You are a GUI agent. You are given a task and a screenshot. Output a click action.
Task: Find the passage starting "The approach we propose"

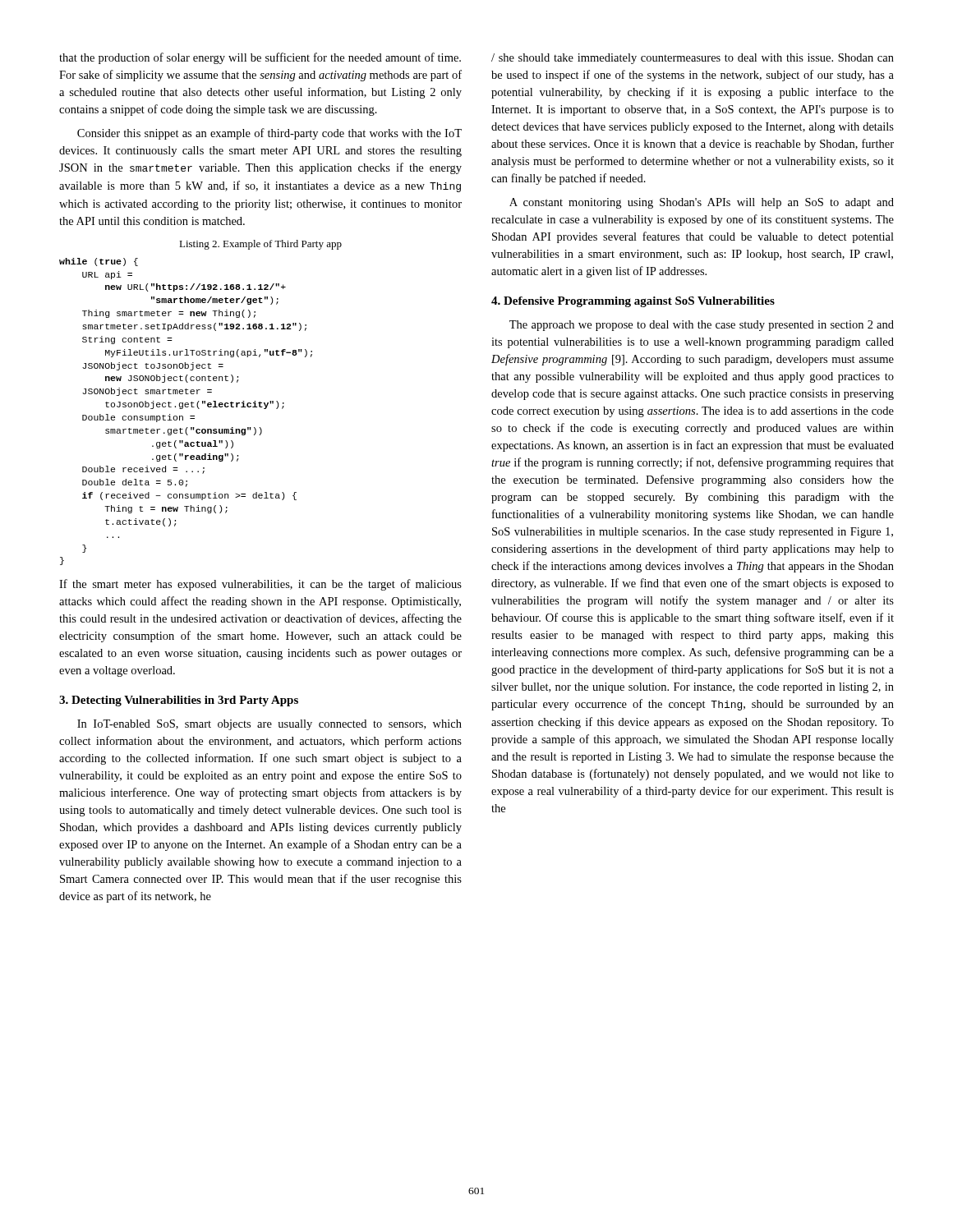tap(693, 567)
